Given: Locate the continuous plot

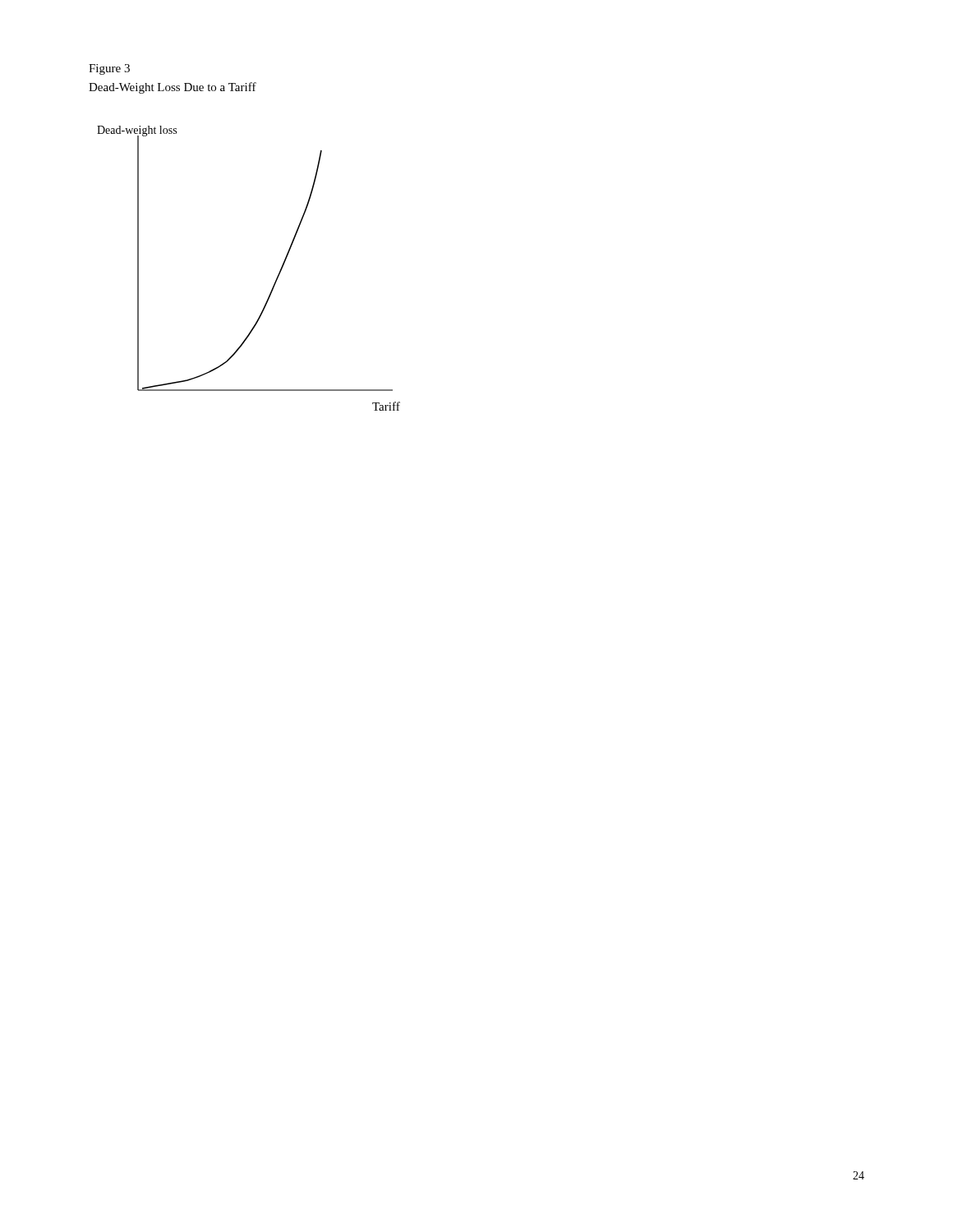Looking at the screenshot, I should coord(261,275).
